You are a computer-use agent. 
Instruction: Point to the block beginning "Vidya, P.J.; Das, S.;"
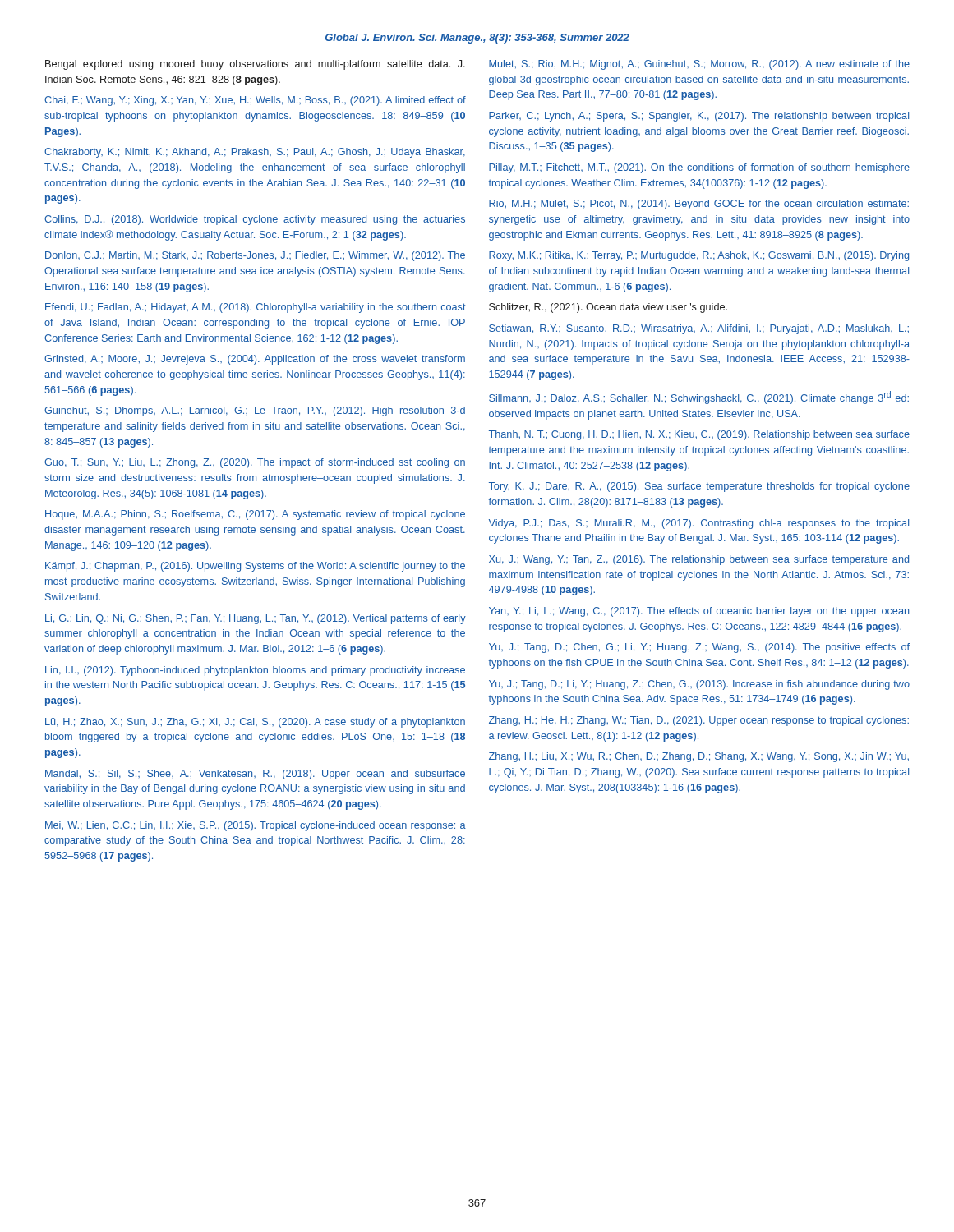click(x=699, y=531)
